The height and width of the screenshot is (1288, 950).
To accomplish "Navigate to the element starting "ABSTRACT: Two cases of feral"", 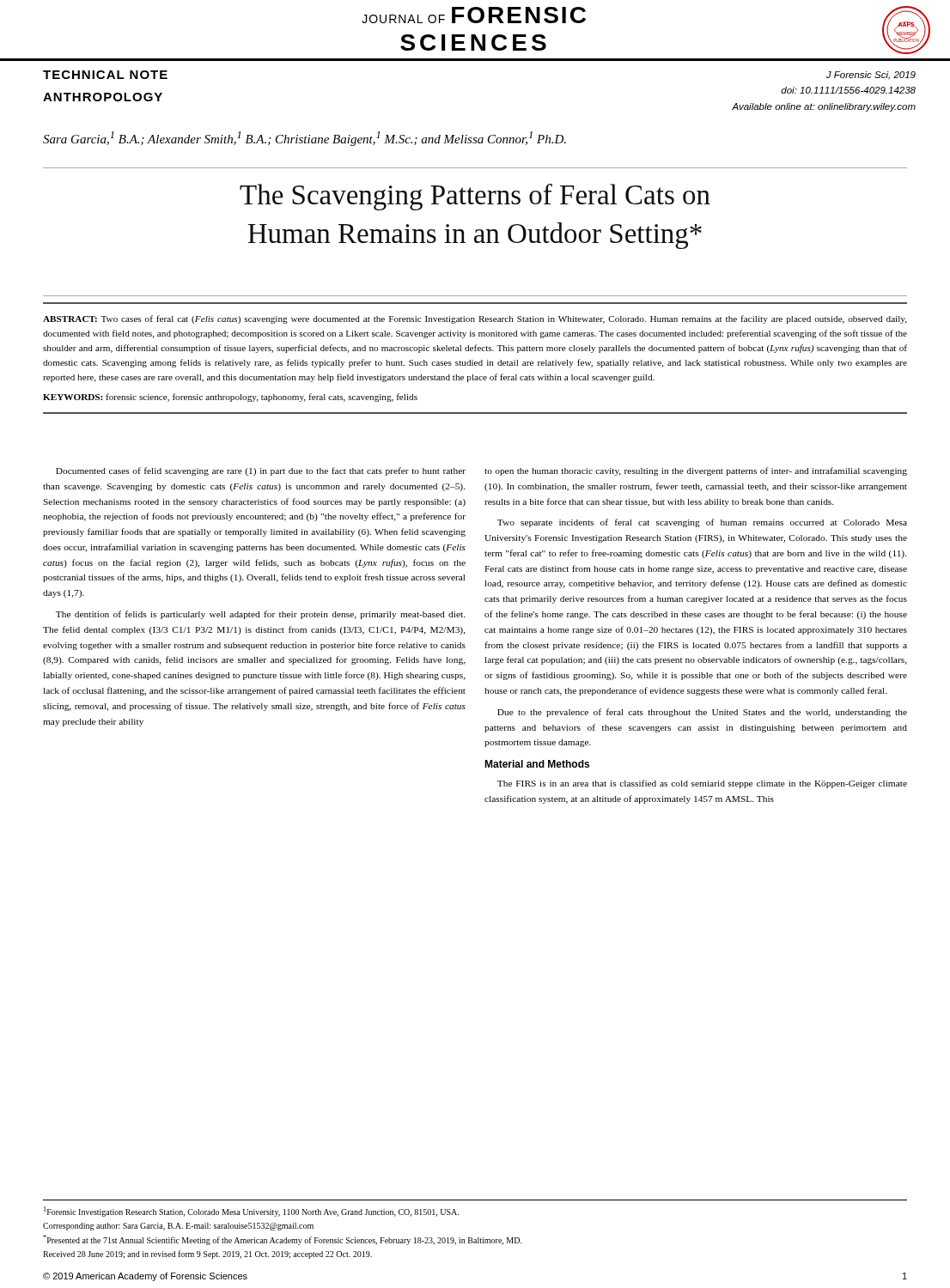I will [x=475, y=358].
